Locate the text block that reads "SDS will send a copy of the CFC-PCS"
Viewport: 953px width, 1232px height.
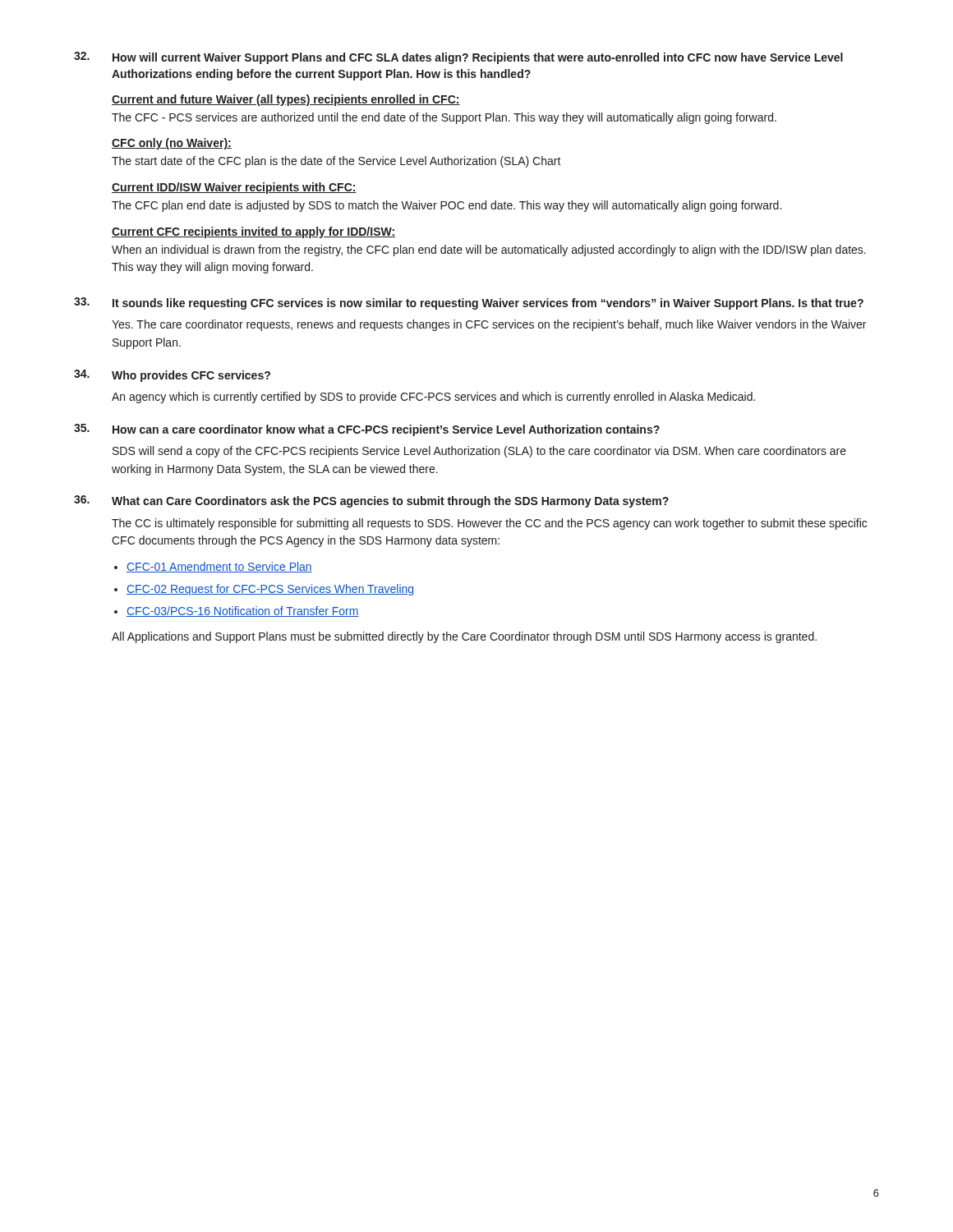pos(479,460)
